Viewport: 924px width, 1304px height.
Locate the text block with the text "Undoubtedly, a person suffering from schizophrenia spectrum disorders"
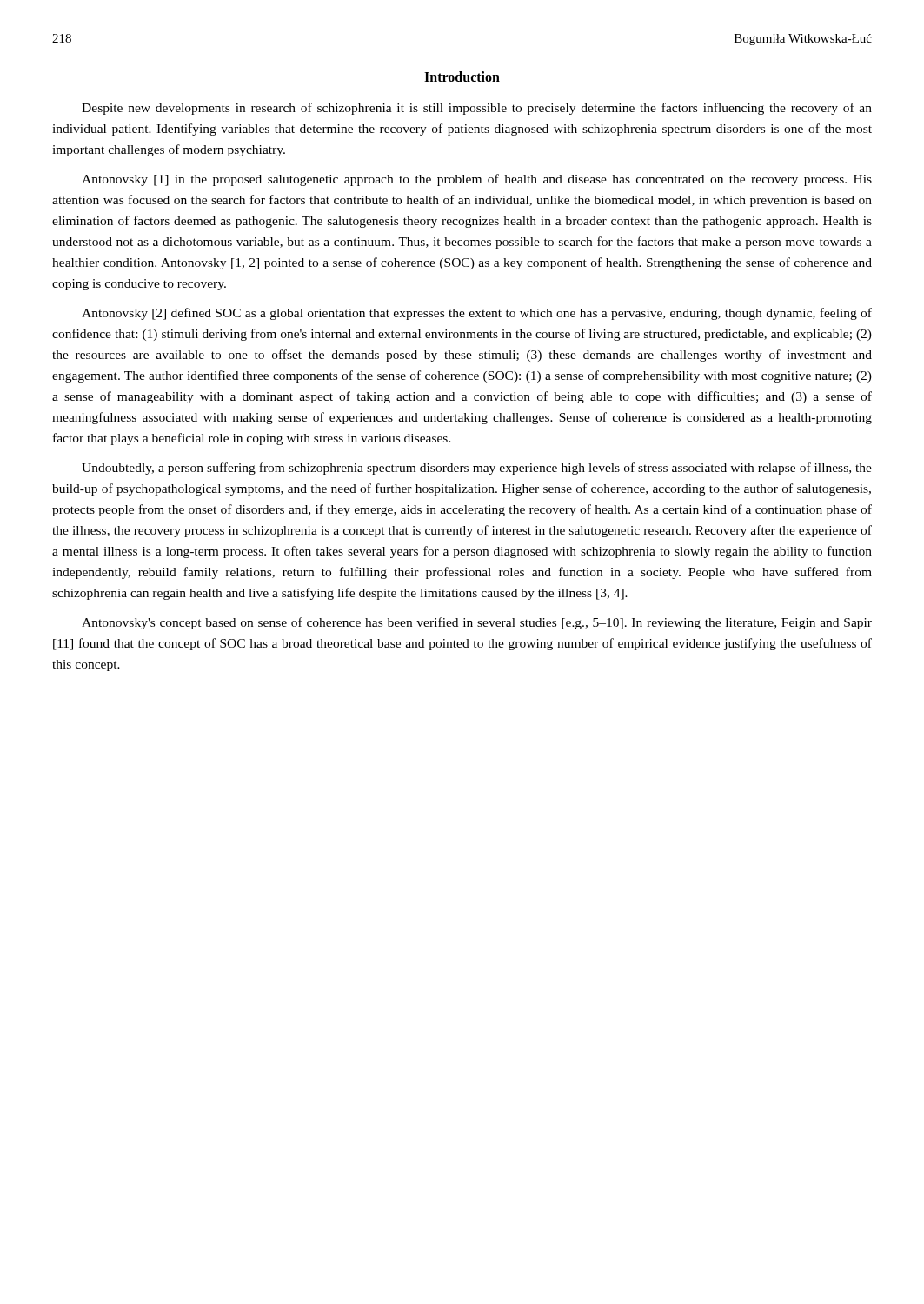pyautogui.click(x=462, y=530)
